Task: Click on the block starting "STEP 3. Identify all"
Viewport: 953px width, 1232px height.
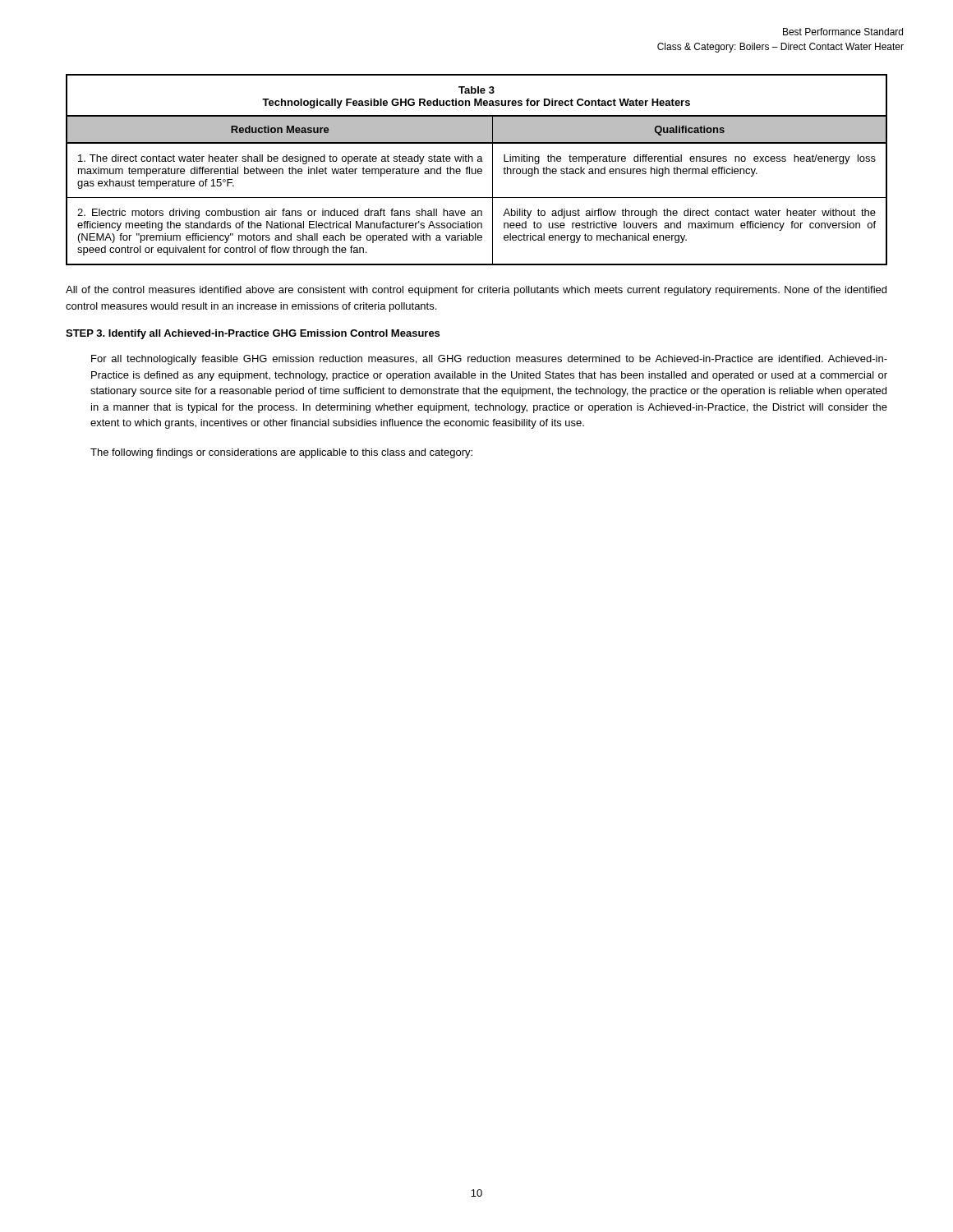Action: 253,333
